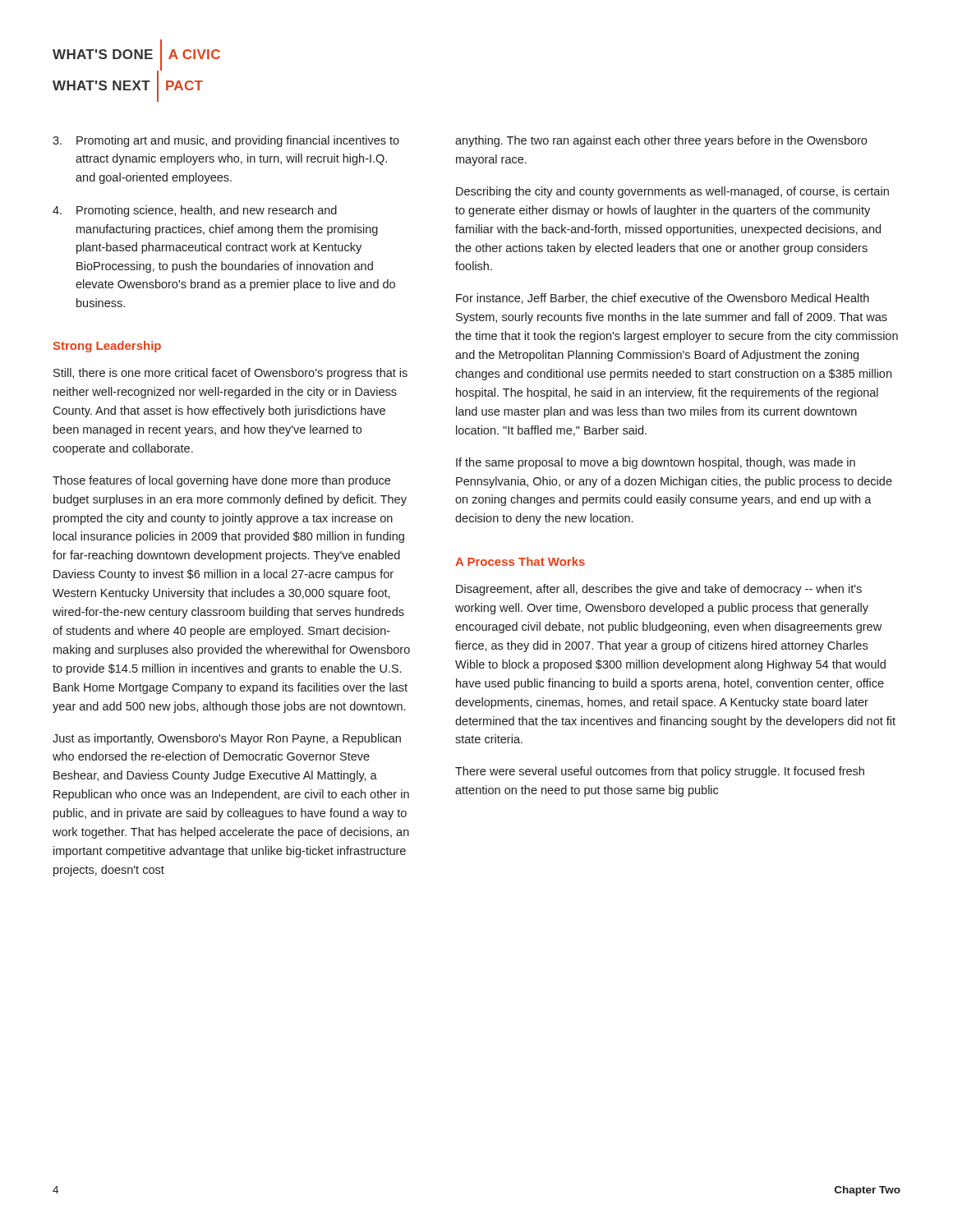This screenshot has width=953, height=1232.
Task: Select the region starting "Strong Leadership"
Action: pyautogui.click(x=107, y=346)
